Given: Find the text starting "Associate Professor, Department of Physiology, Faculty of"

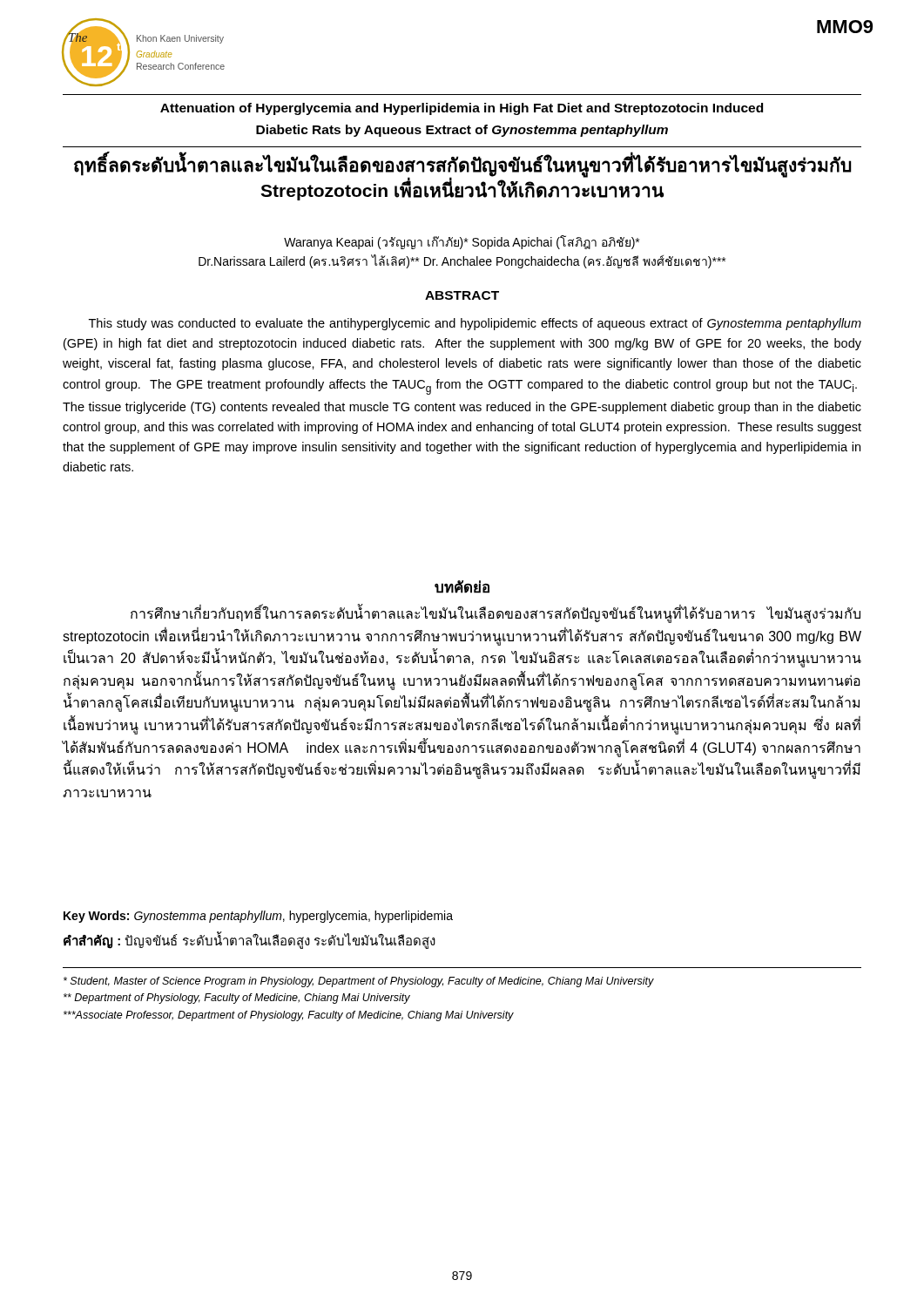Looking at the screenshot, I should [x=288, y=1015].
